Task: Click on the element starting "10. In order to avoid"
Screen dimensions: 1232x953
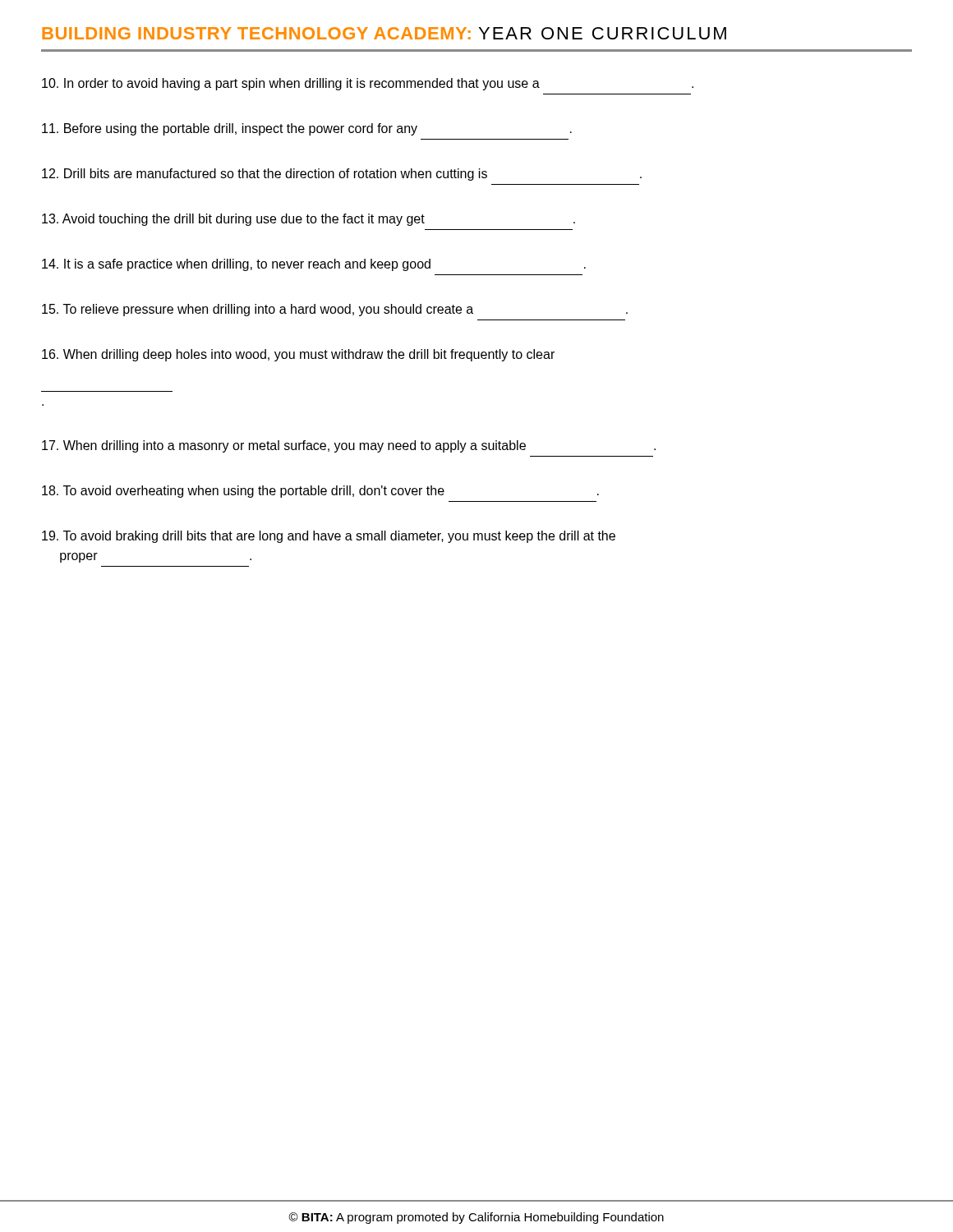Action: click(368, 84)
